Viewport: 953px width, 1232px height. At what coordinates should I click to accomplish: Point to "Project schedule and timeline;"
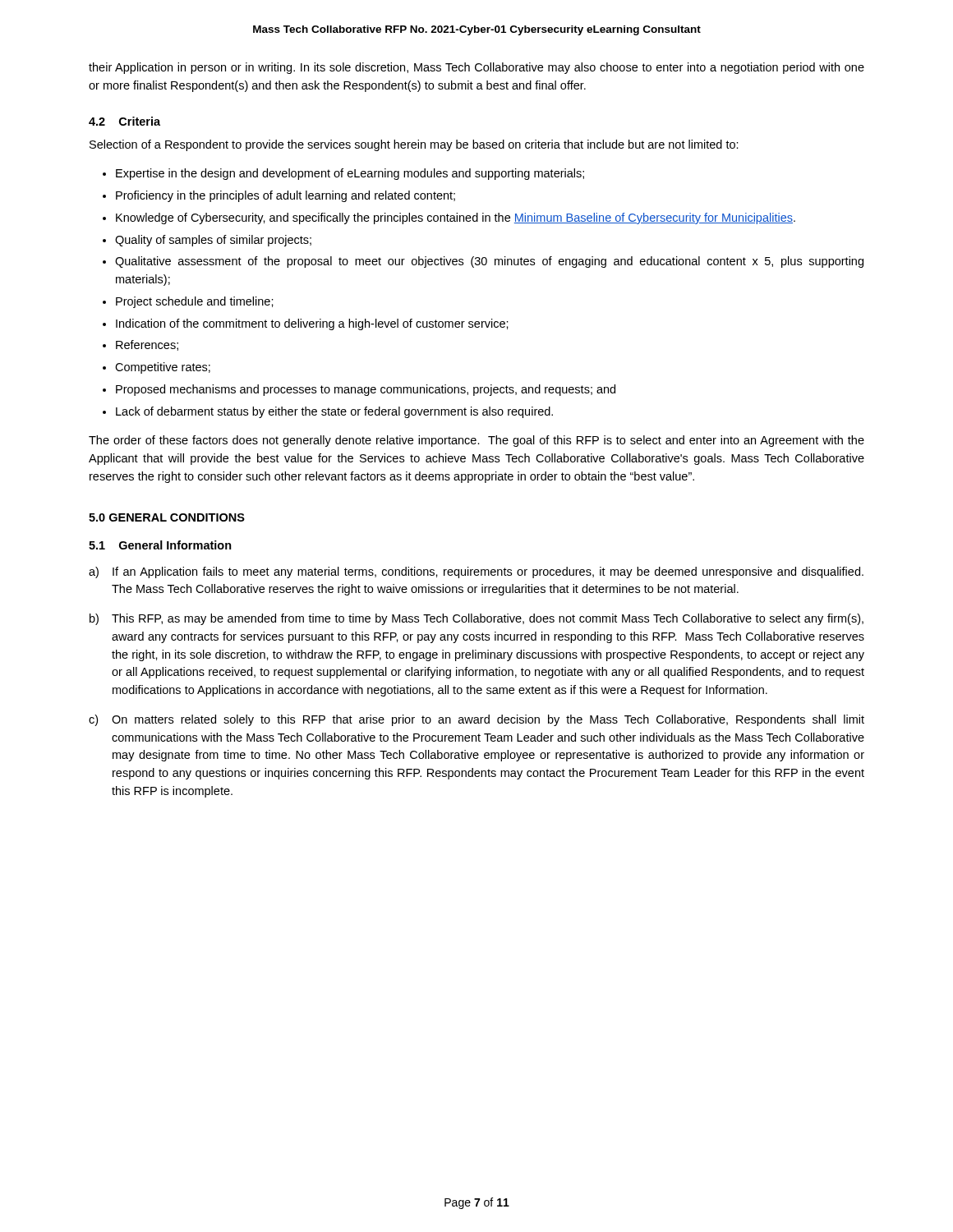tap(195, 301)
